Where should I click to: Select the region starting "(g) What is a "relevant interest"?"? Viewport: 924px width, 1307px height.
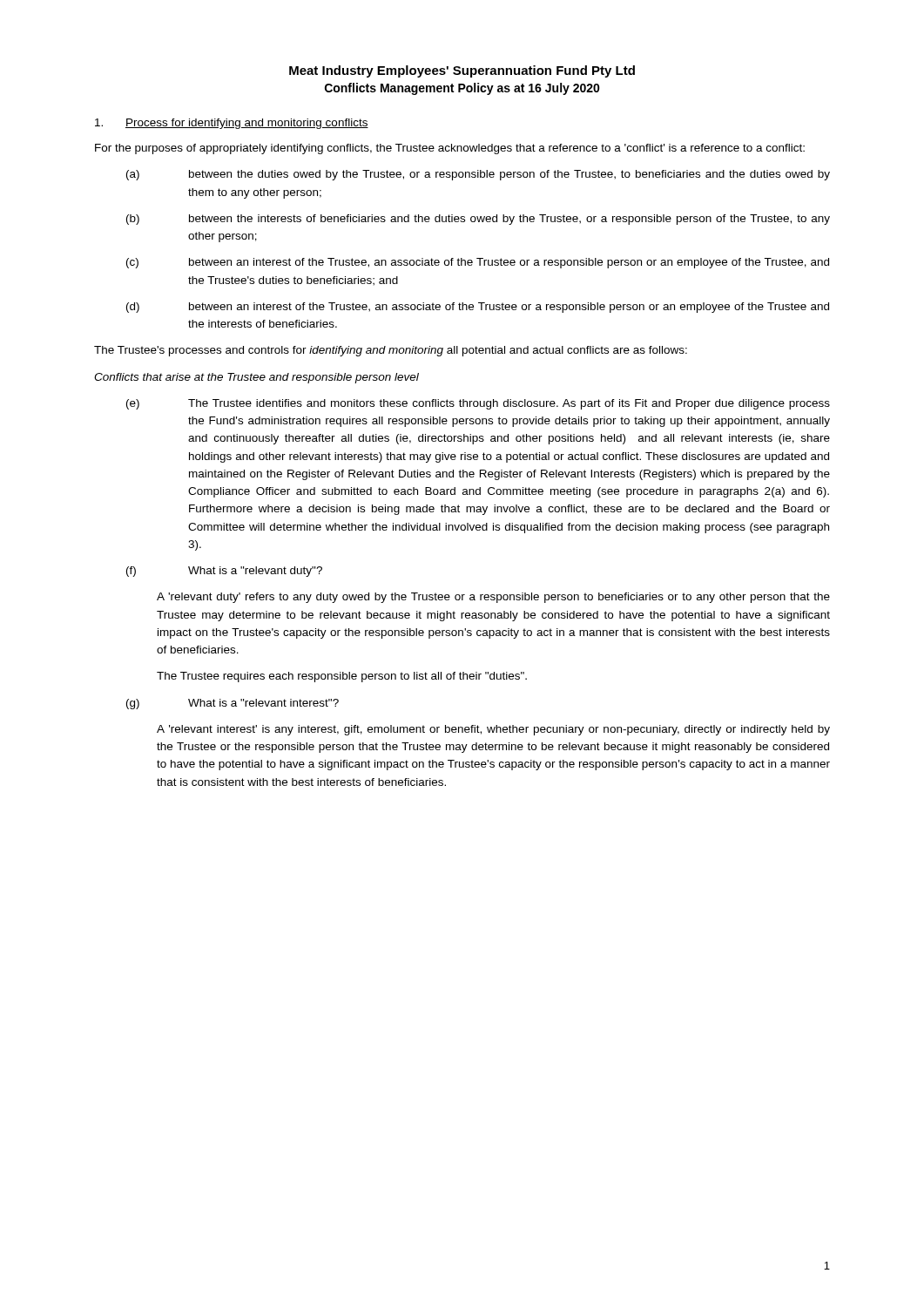(x=232, y=703)
